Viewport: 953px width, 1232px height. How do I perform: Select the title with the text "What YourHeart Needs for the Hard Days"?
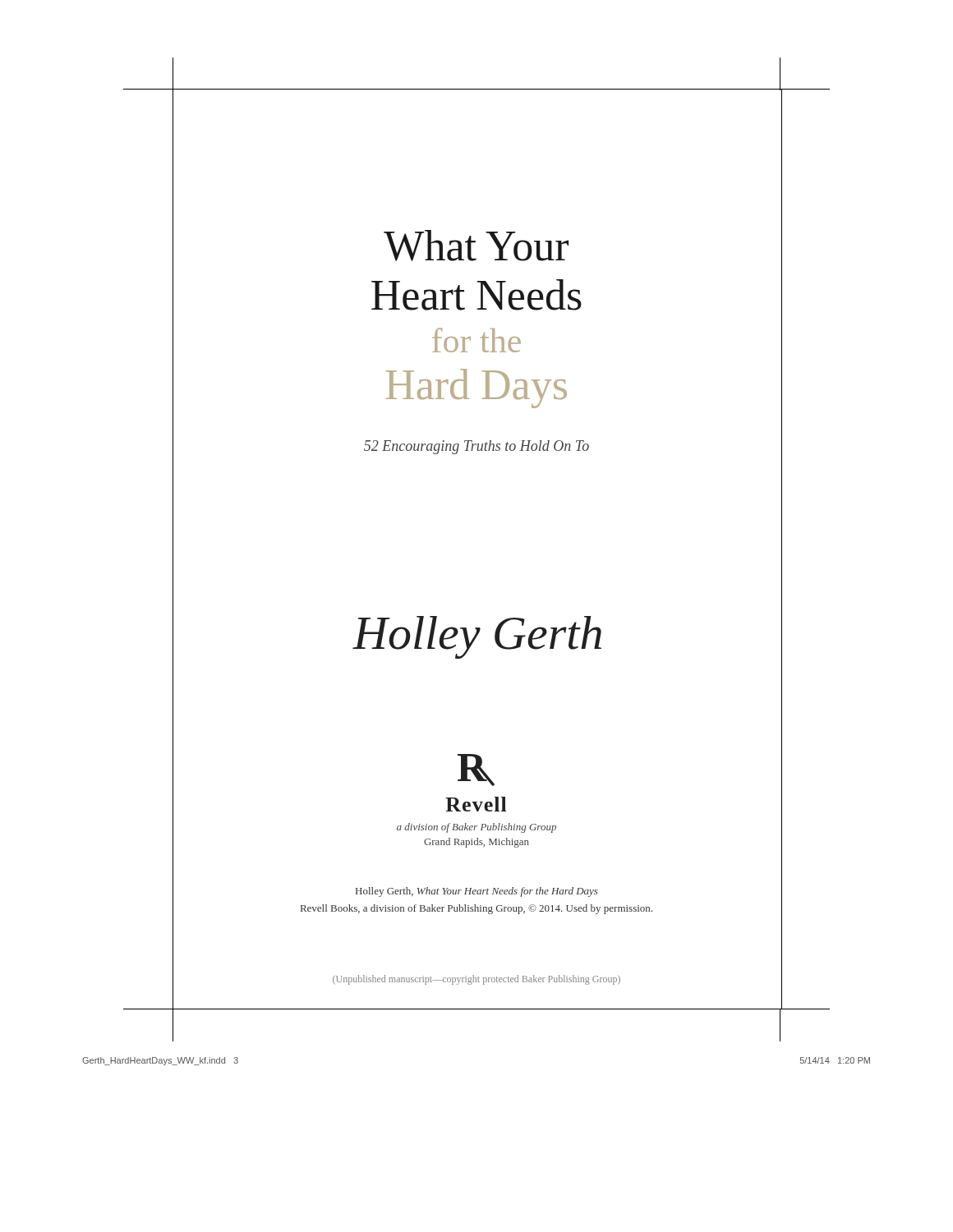tap(476, 338)
